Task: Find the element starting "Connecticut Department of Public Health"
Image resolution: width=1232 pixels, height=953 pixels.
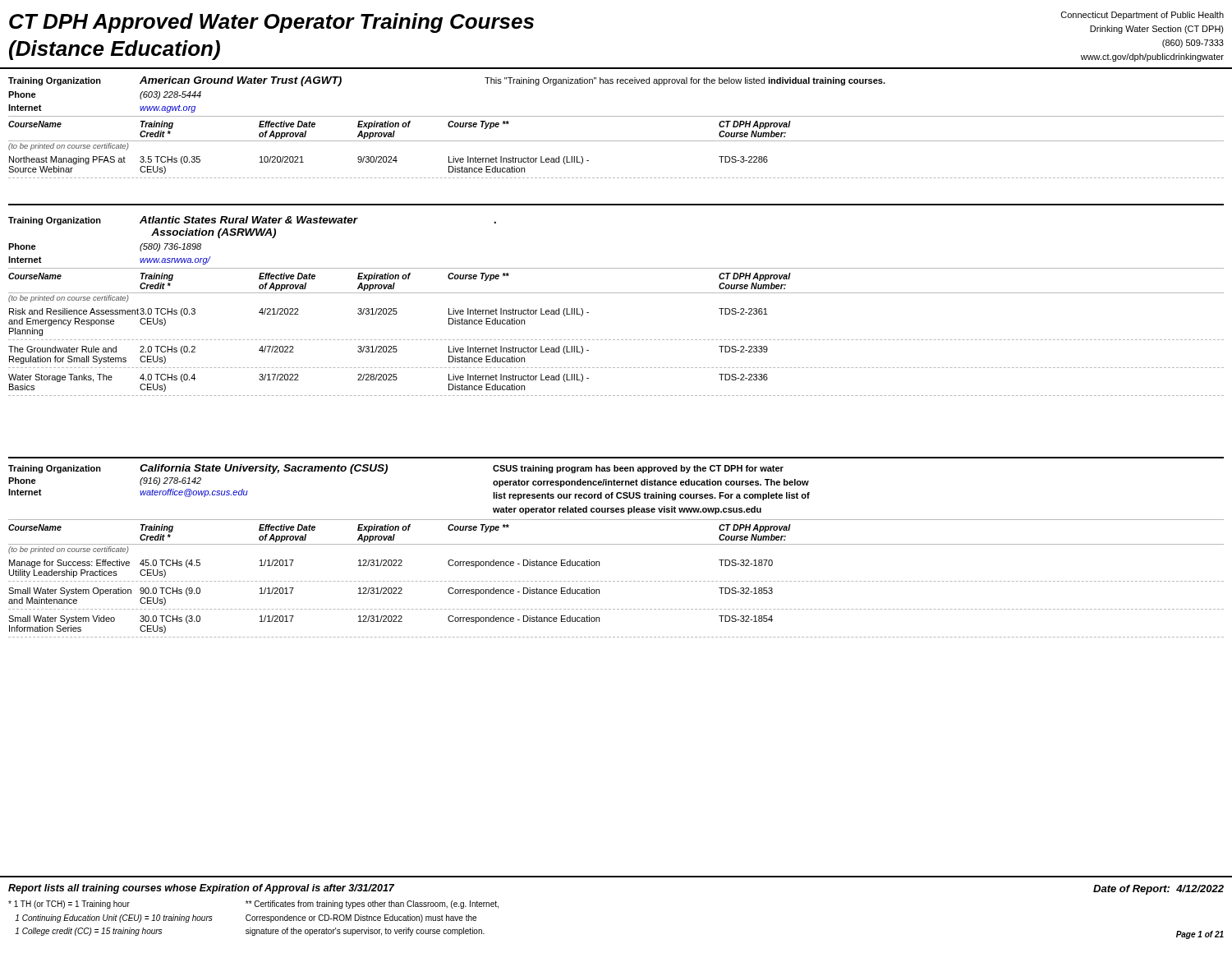Action: [1142, 36]
